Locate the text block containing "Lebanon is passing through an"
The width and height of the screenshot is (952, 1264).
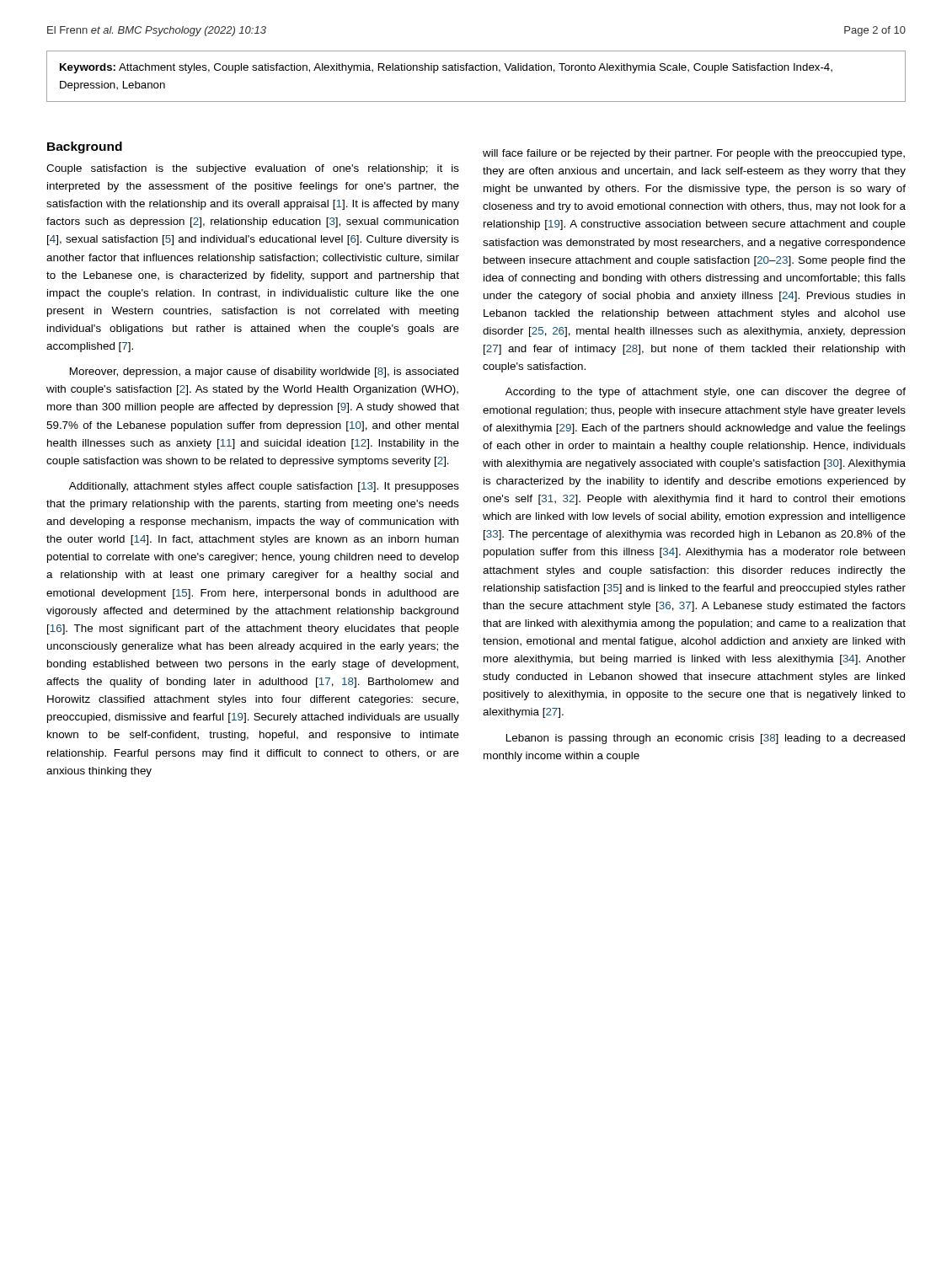(x=694, y=746)
